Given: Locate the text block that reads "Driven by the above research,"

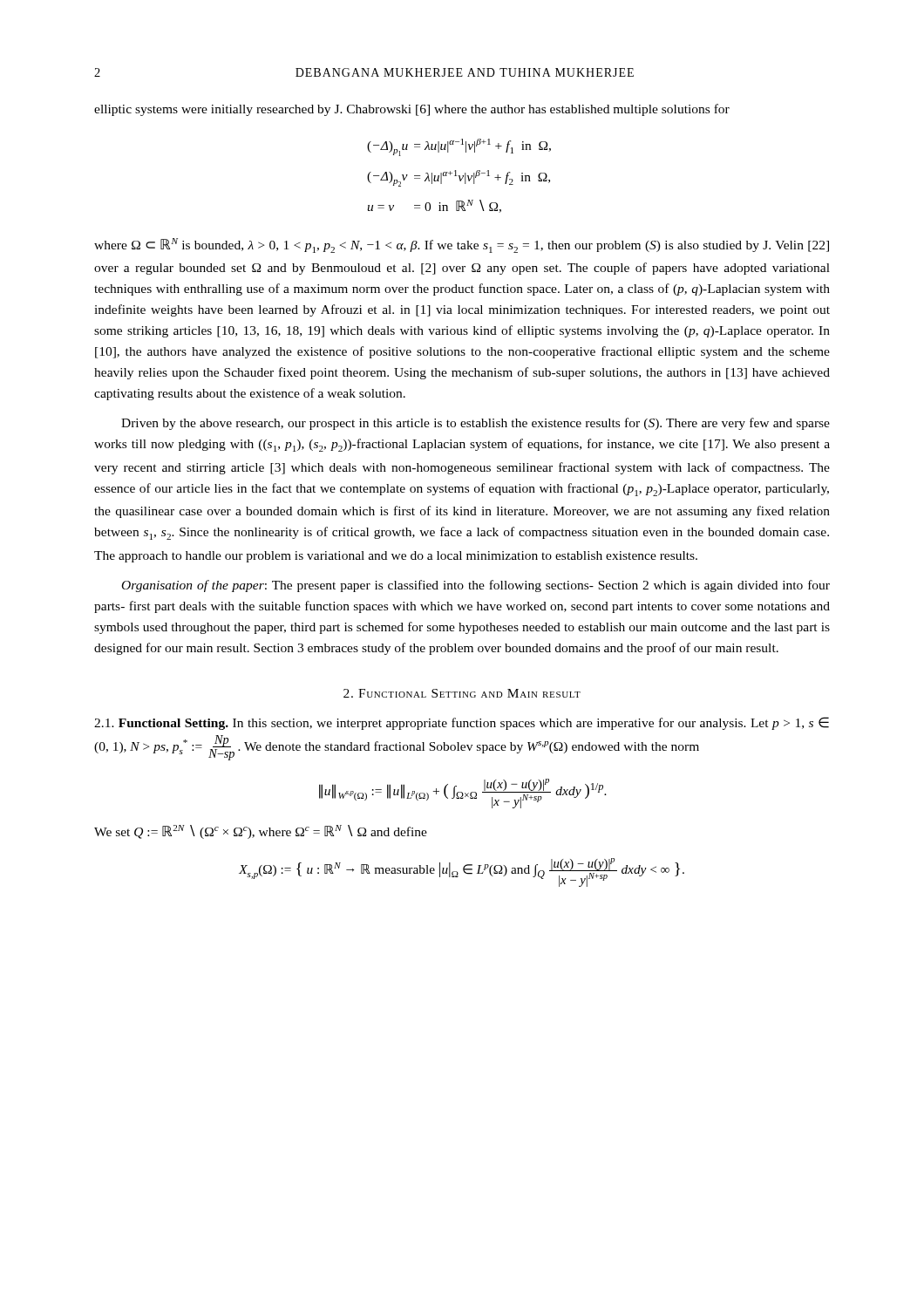Looking at the screenshot, I should pos(462,489).
